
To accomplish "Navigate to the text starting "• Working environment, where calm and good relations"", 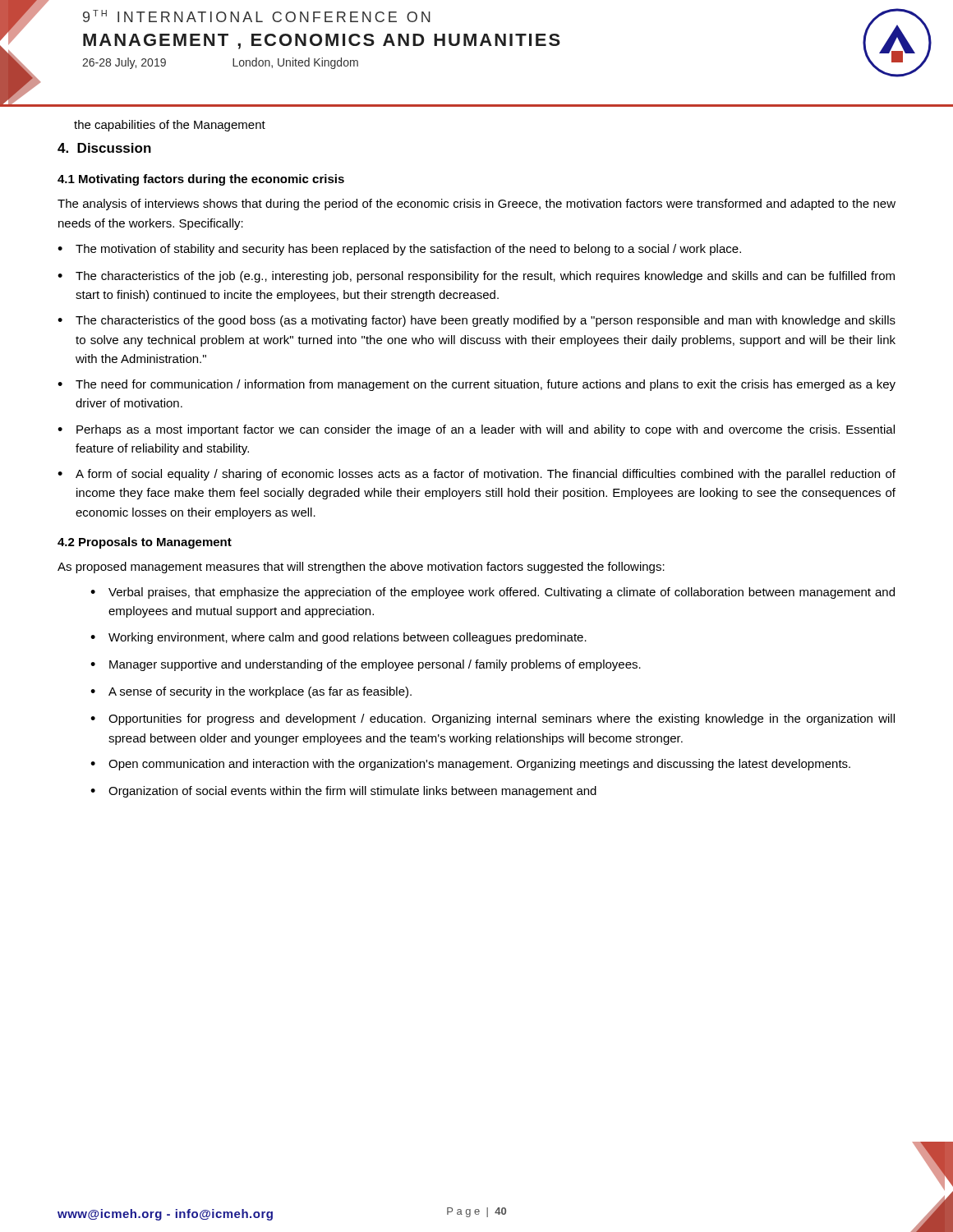I will pos(339,638).
